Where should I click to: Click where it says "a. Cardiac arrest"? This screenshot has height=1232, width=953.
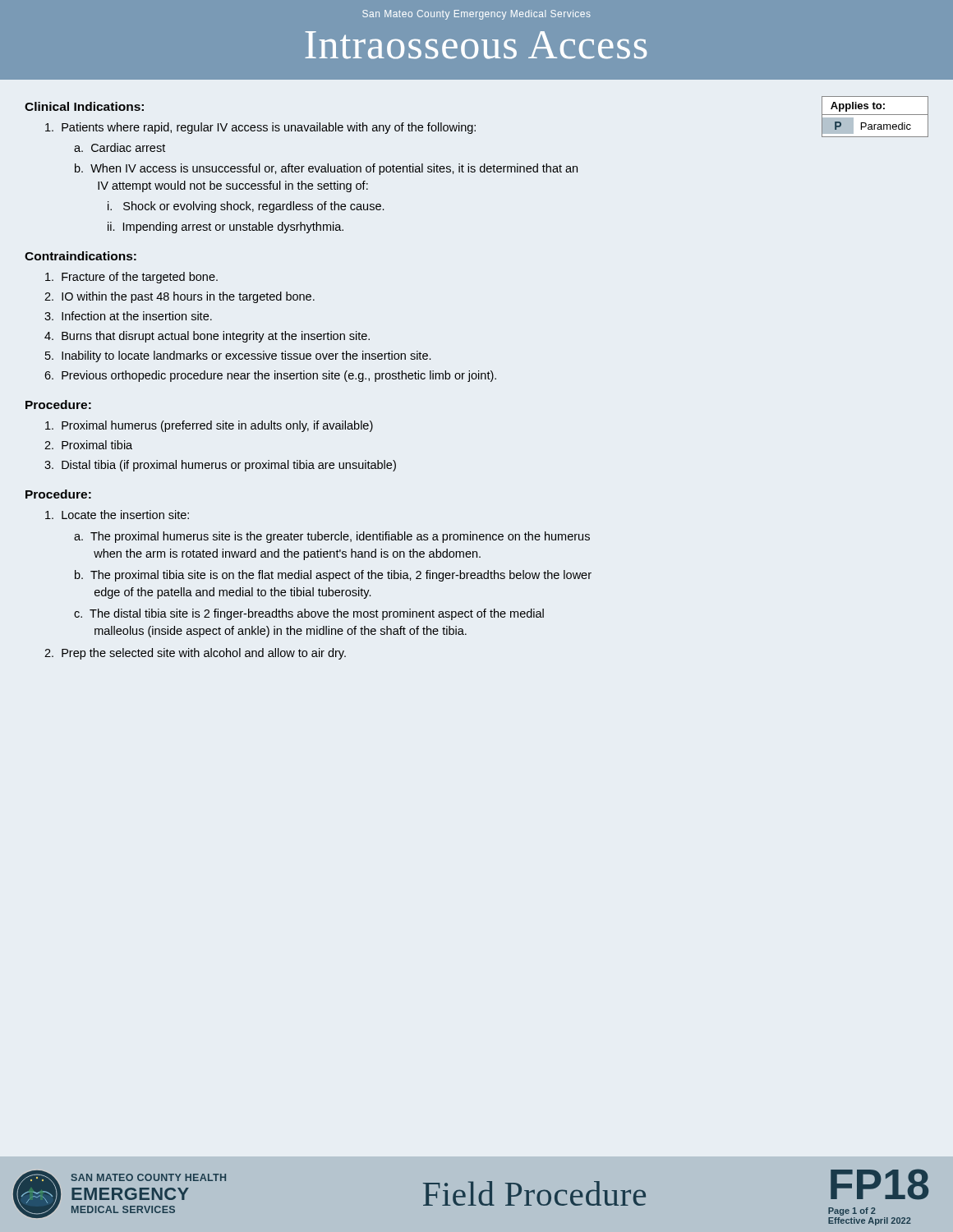[x=120, y=148]
